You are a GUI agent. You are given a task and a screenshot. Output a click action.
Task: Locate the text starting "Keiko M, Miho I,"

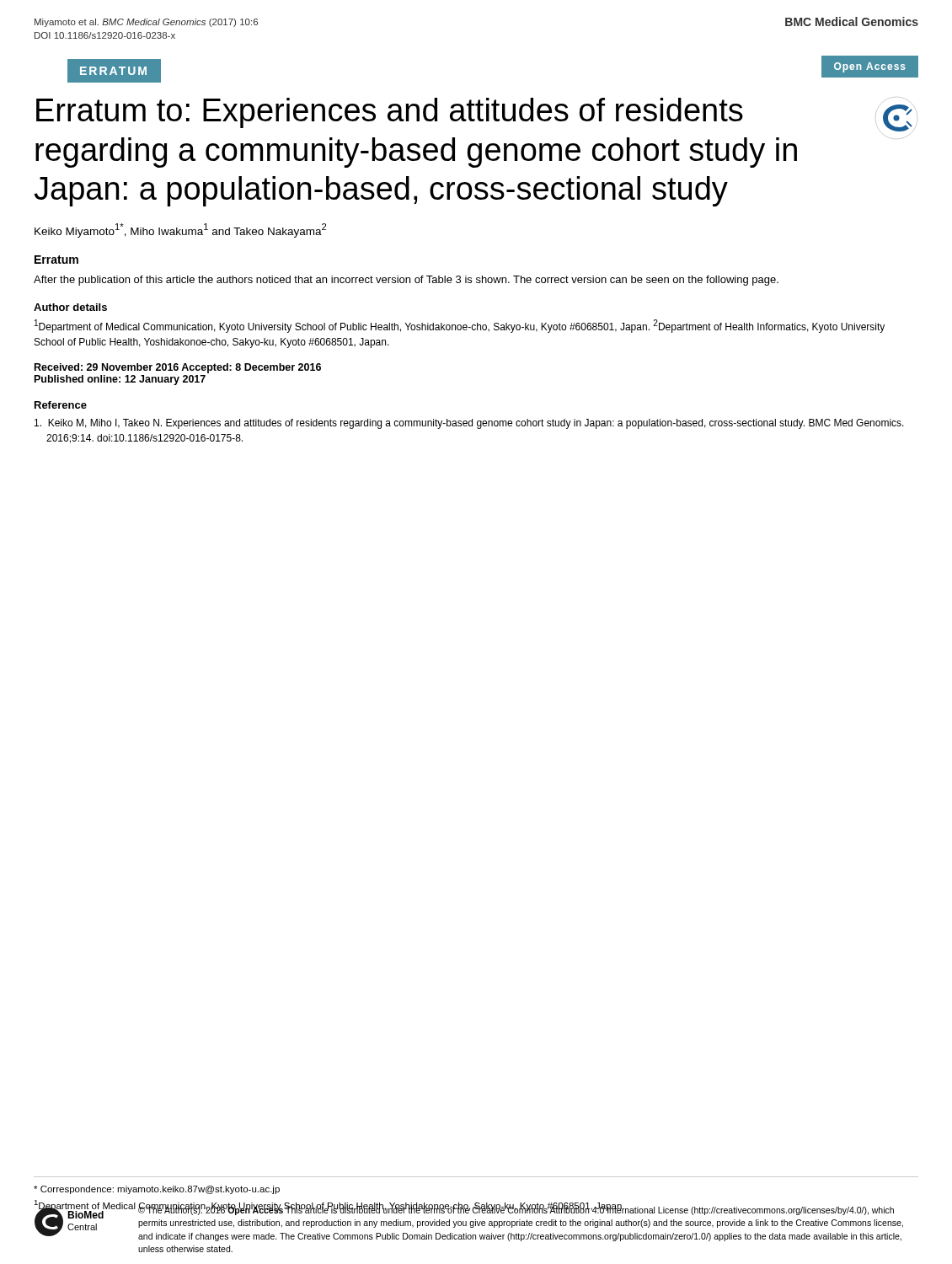pos(475,431)
